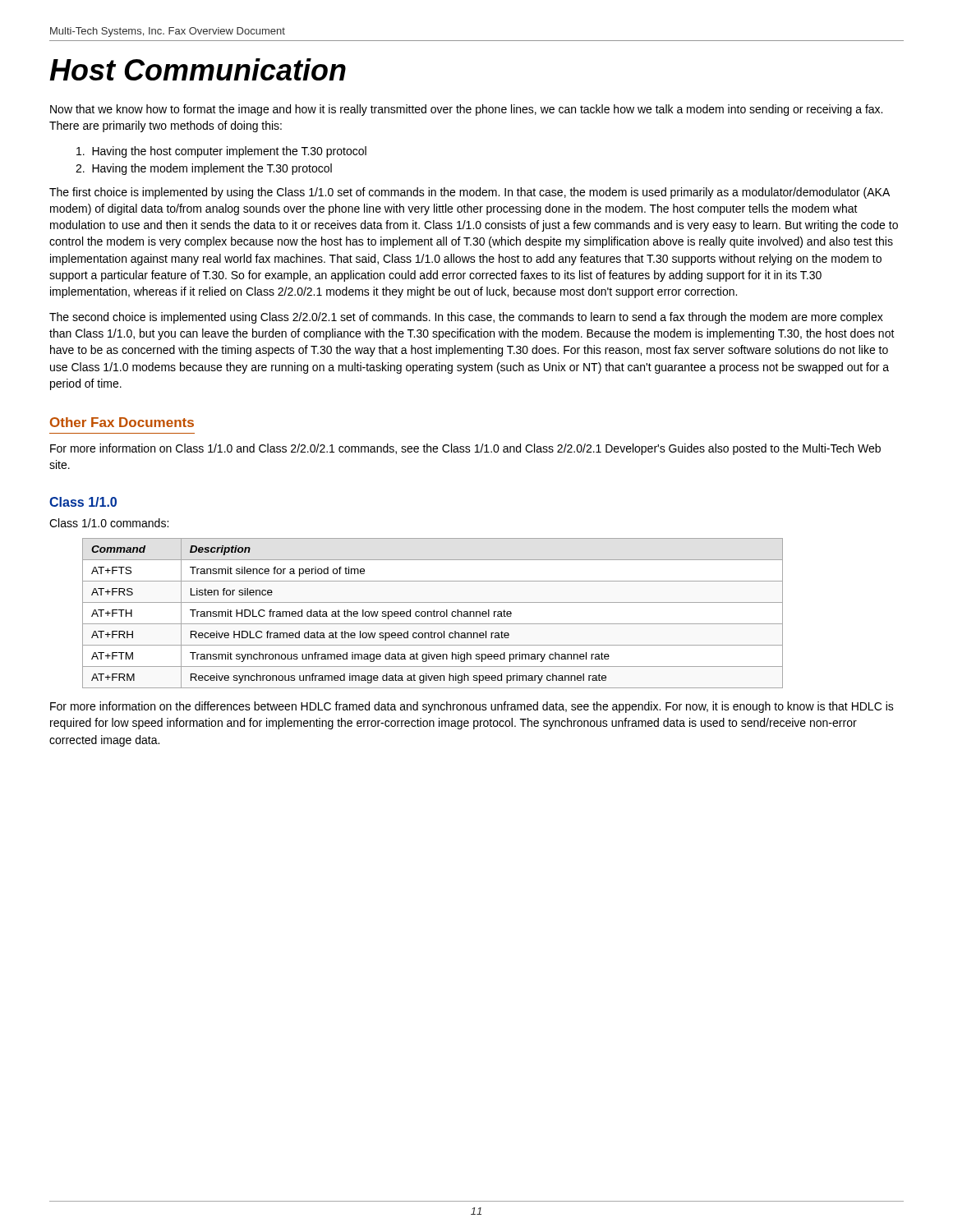Viewport: 953px width, 1232px height.
Task: Select the text block starting "For more information on Class"
Action: 465,457
